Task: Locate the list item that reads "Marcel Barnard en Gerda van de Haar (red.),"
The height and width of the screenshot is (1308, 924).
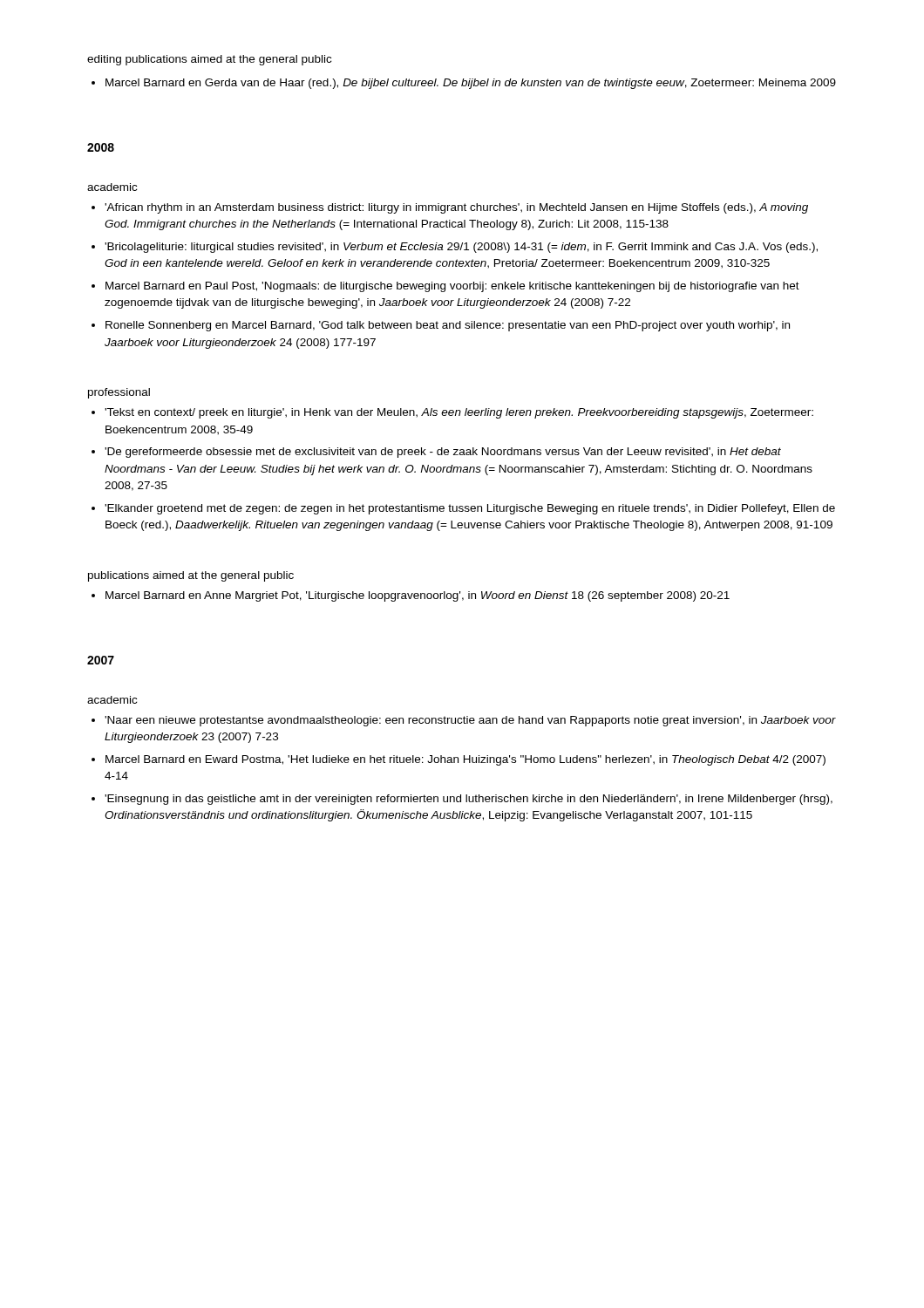Action: tap(470, 82)
